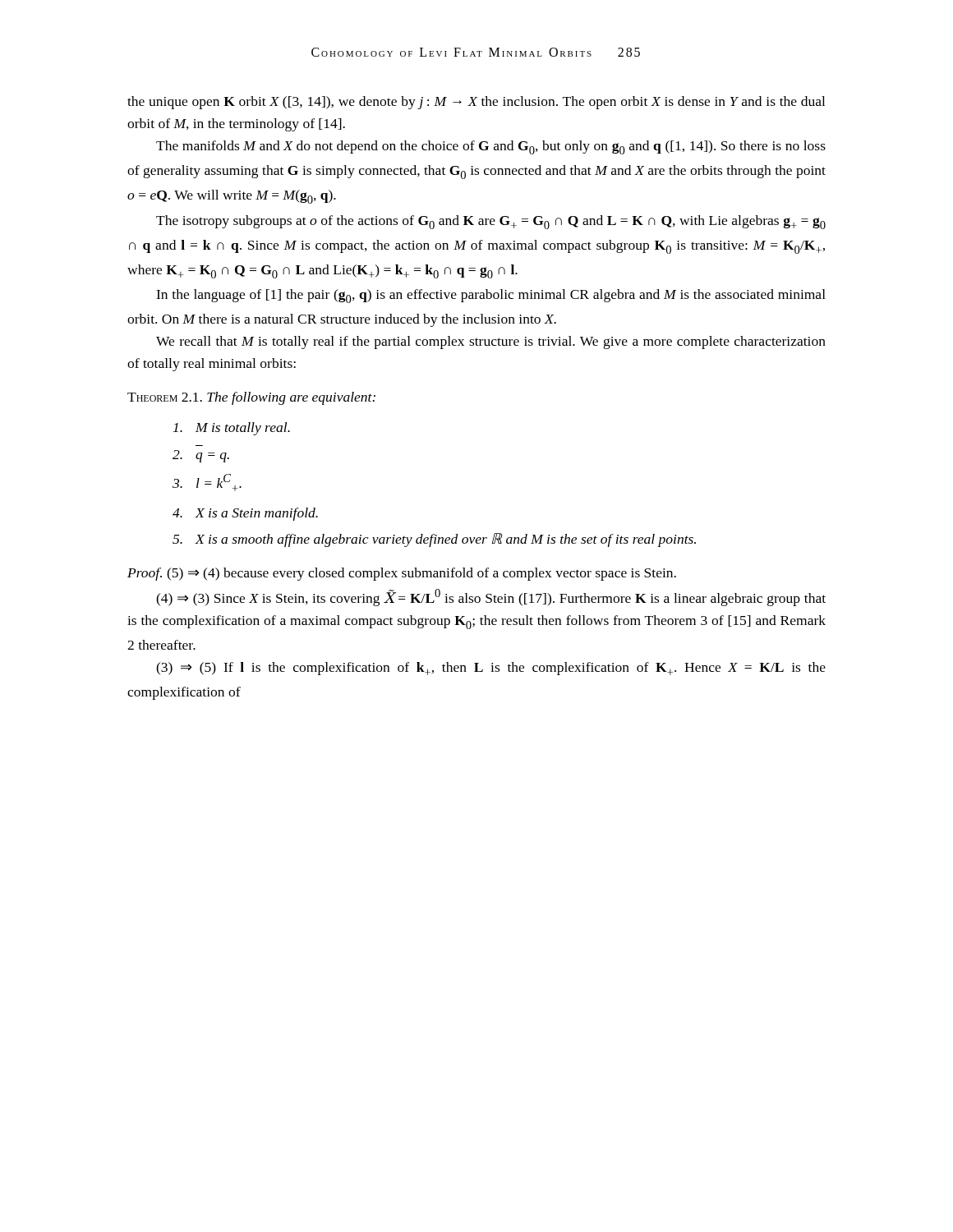Find the list item that reads "3. l = kC+."
Image resolution: width=953 pixels, height=1232 pixels.
click(207, 483)
